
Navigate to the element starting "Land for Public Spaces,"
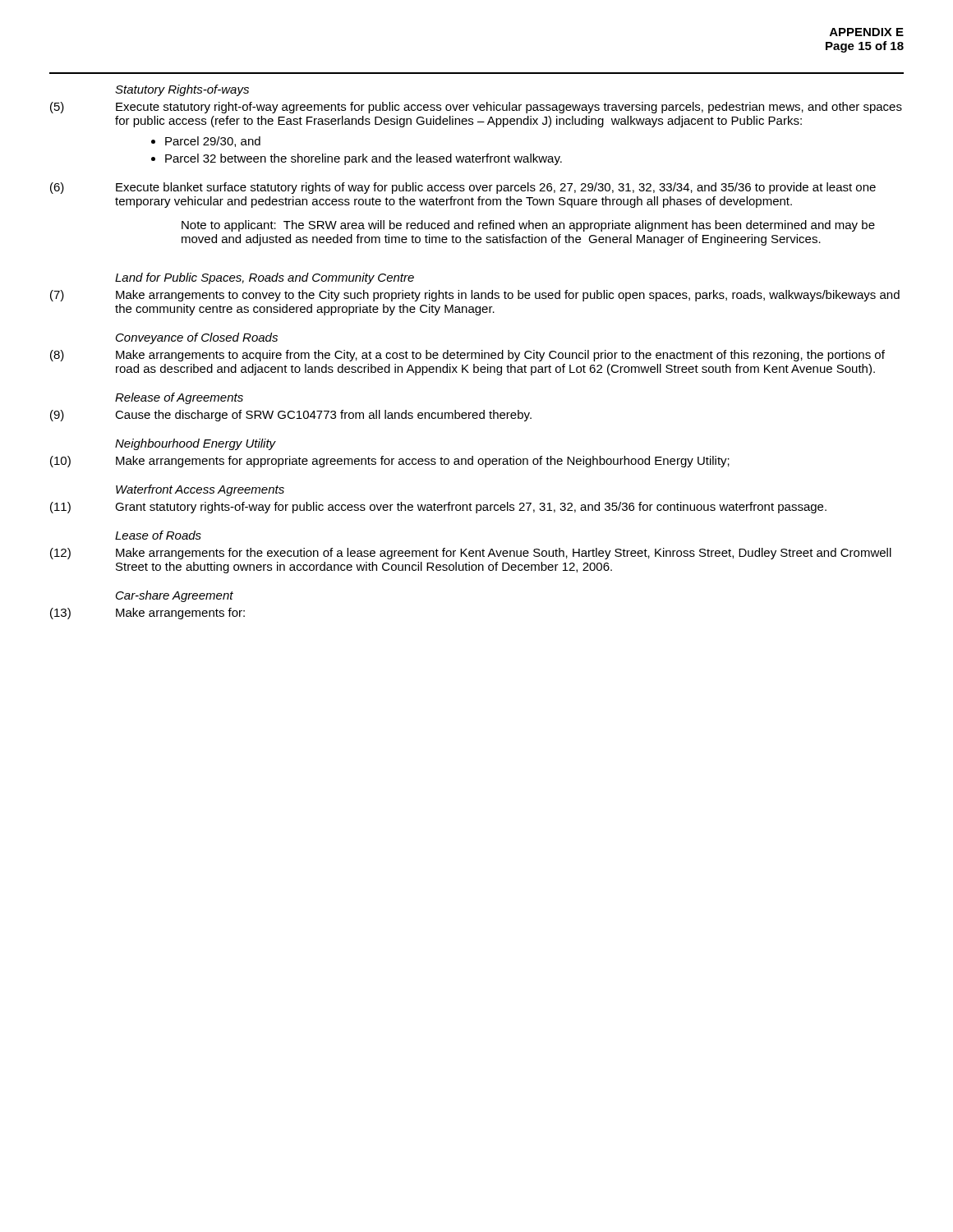click(x=265, y=277)
